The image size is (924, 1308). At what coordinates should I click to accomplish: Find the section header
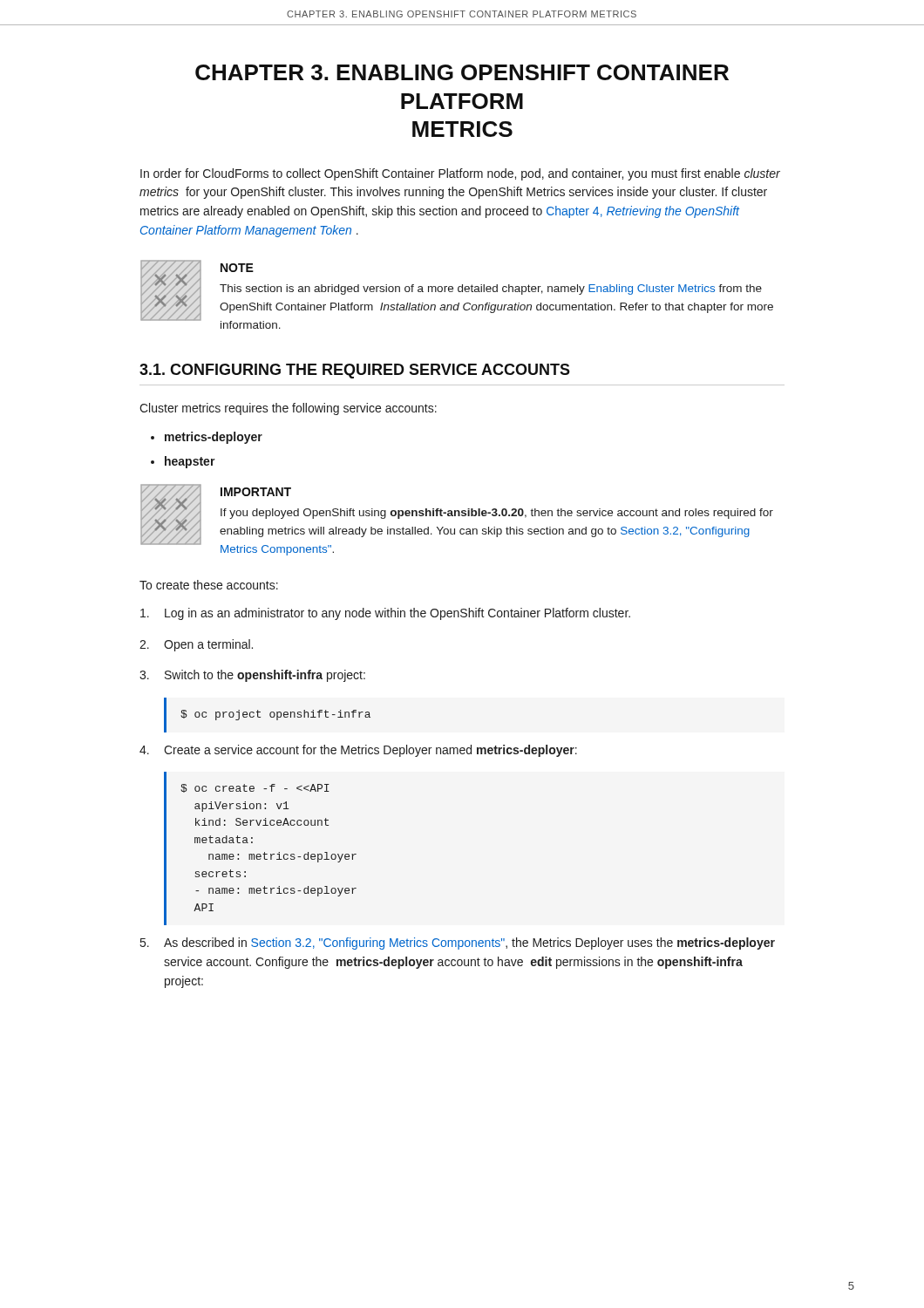[x=355, y=370]
